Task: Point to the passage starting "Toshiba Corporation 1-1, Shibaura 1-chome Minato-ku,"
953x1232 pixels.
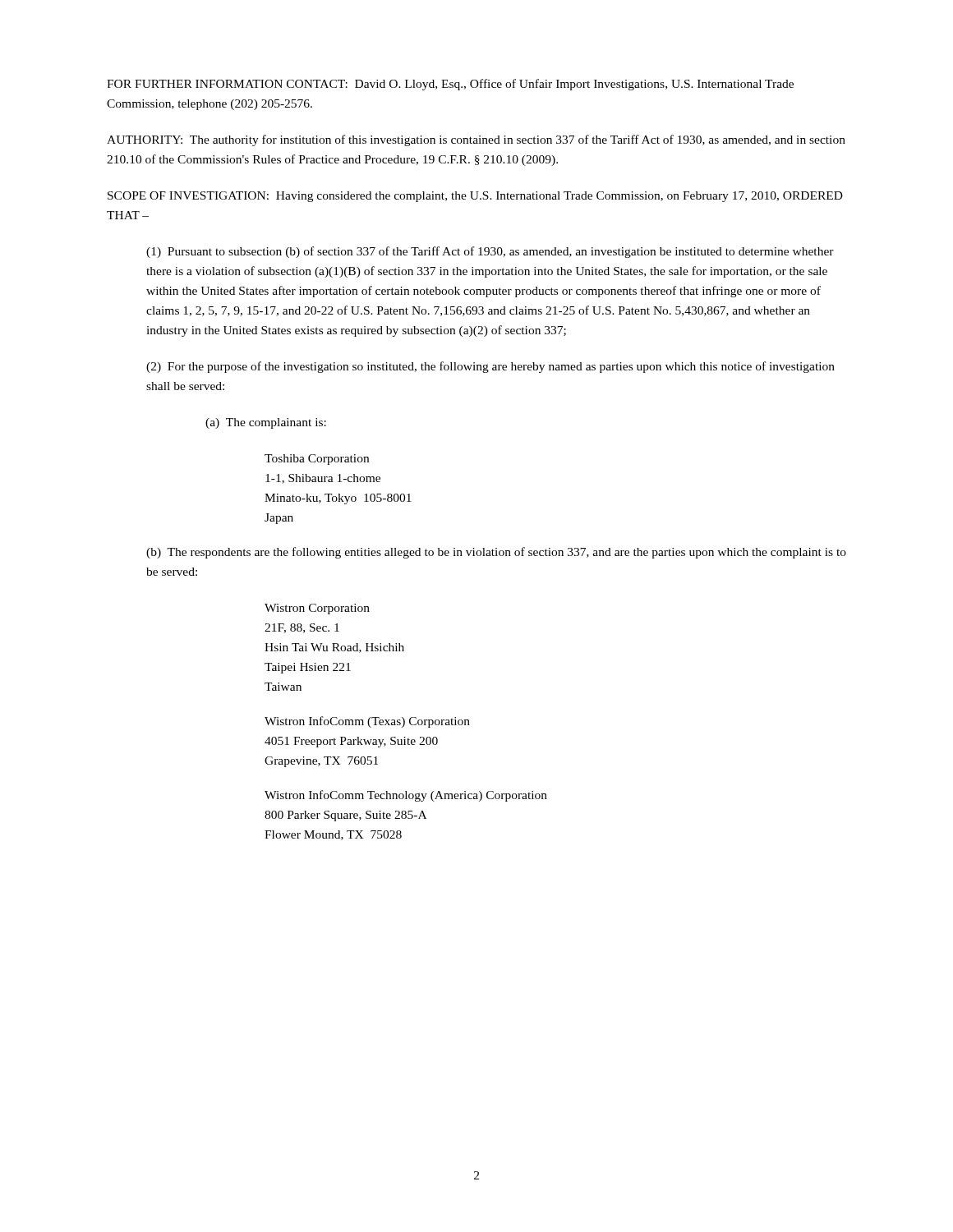Action: coord(338,488)
